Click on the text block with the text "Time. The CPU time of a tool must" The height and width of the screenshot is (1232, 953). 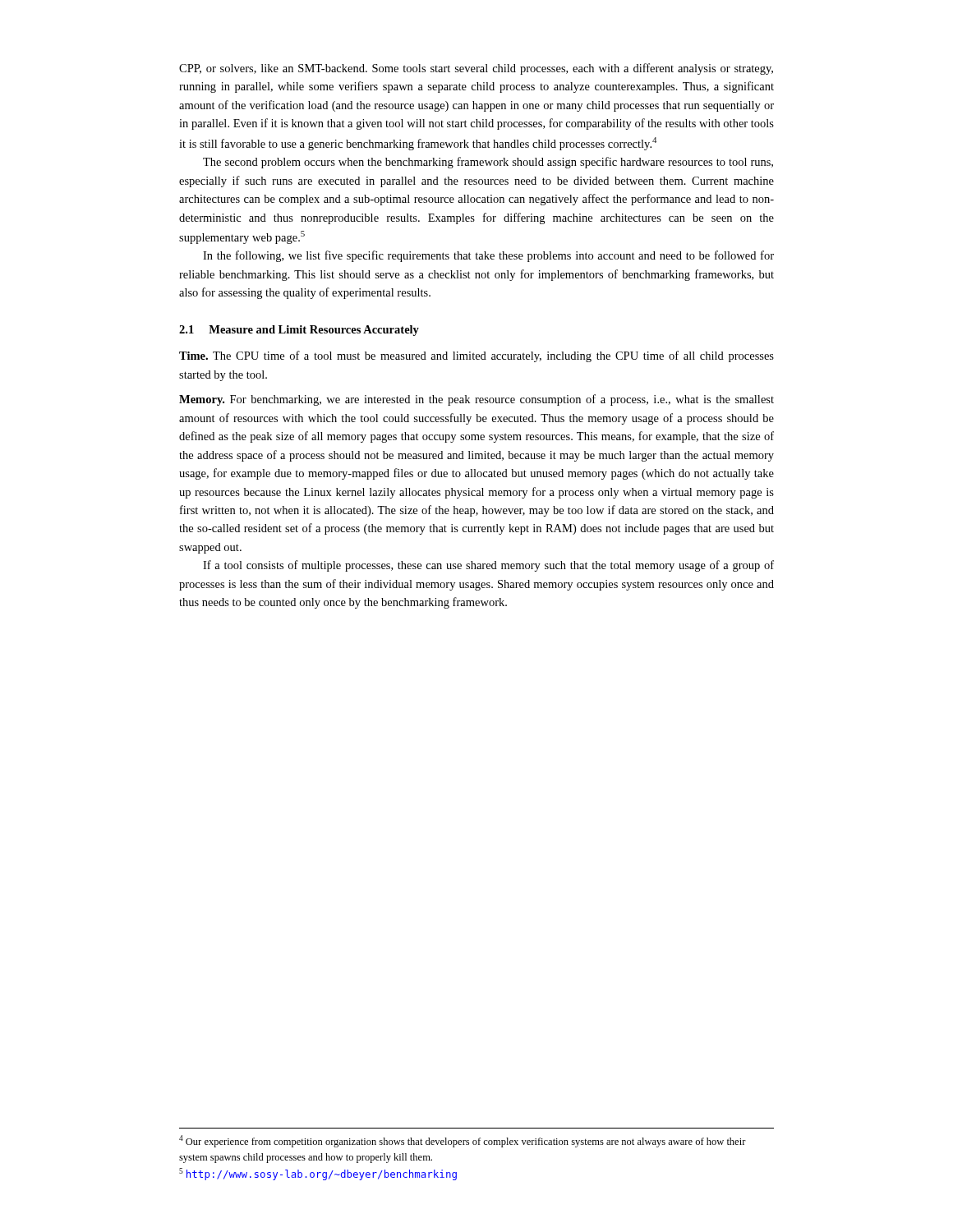[476, 365]
